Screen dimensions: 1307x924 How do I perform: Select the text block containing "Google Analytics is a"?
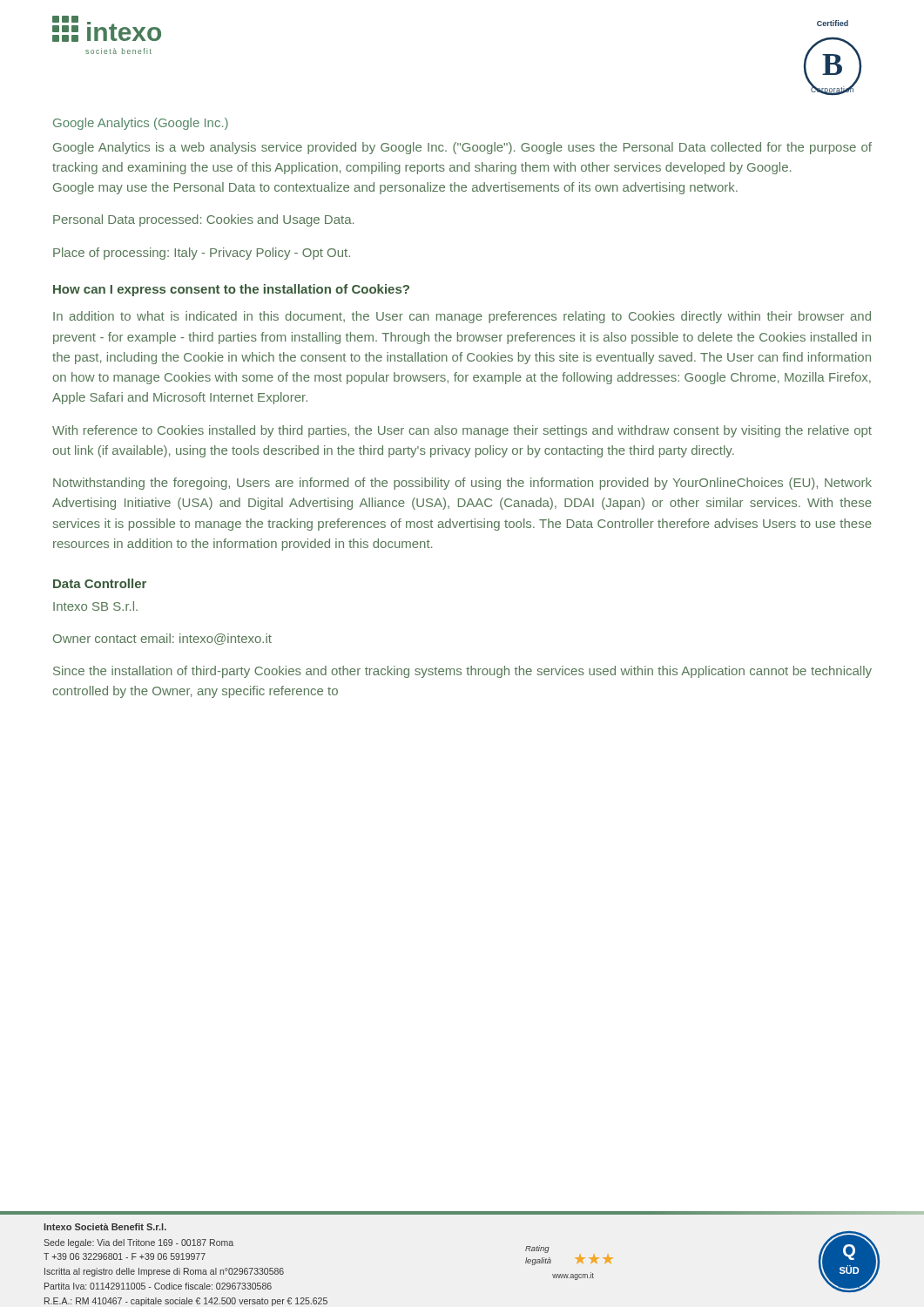tap(462, 167)
